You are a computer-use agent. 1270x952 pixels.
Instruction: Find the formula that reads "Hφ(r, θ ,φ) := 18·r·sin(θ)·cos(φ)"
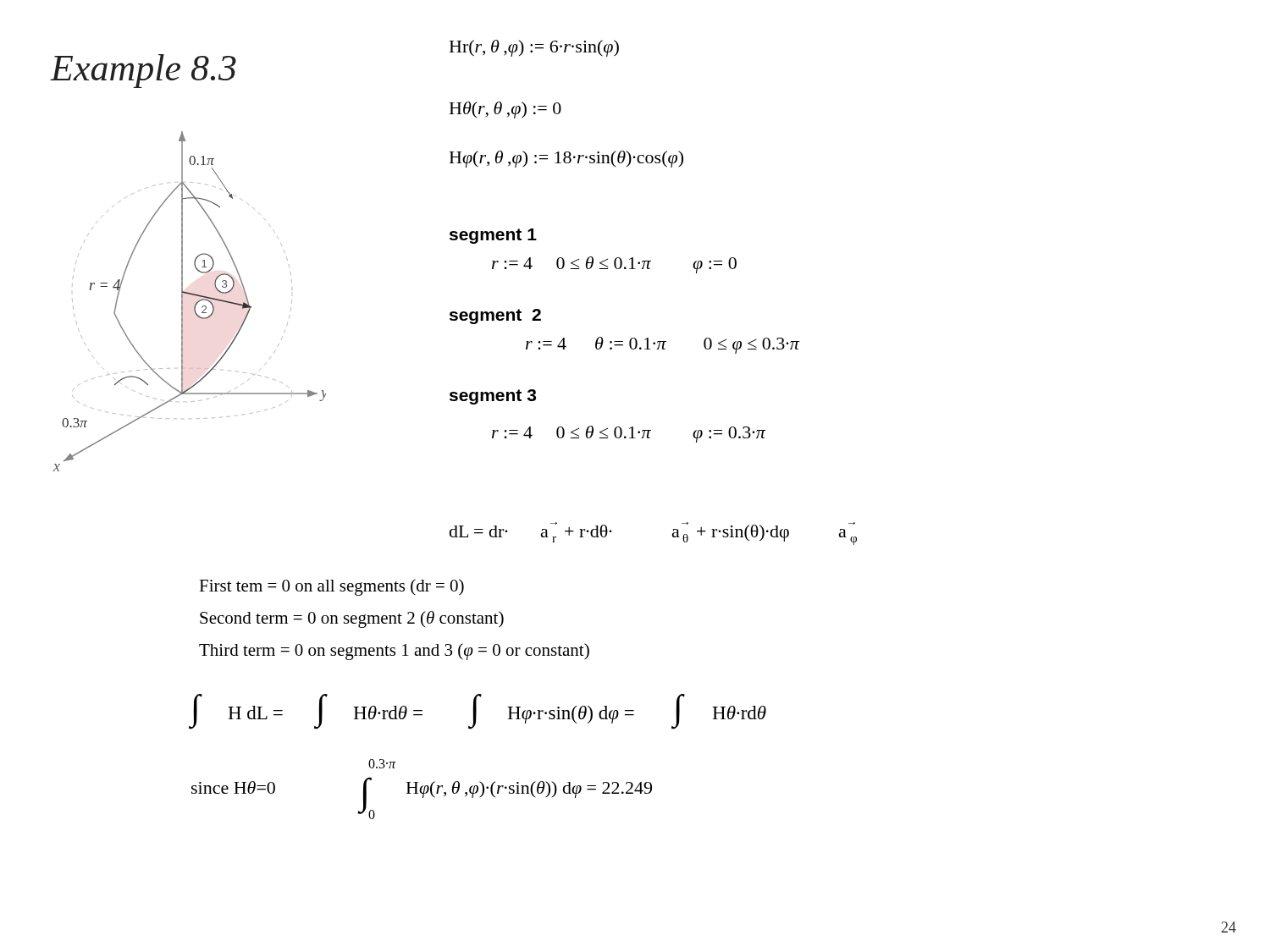(x=566, y=157)
